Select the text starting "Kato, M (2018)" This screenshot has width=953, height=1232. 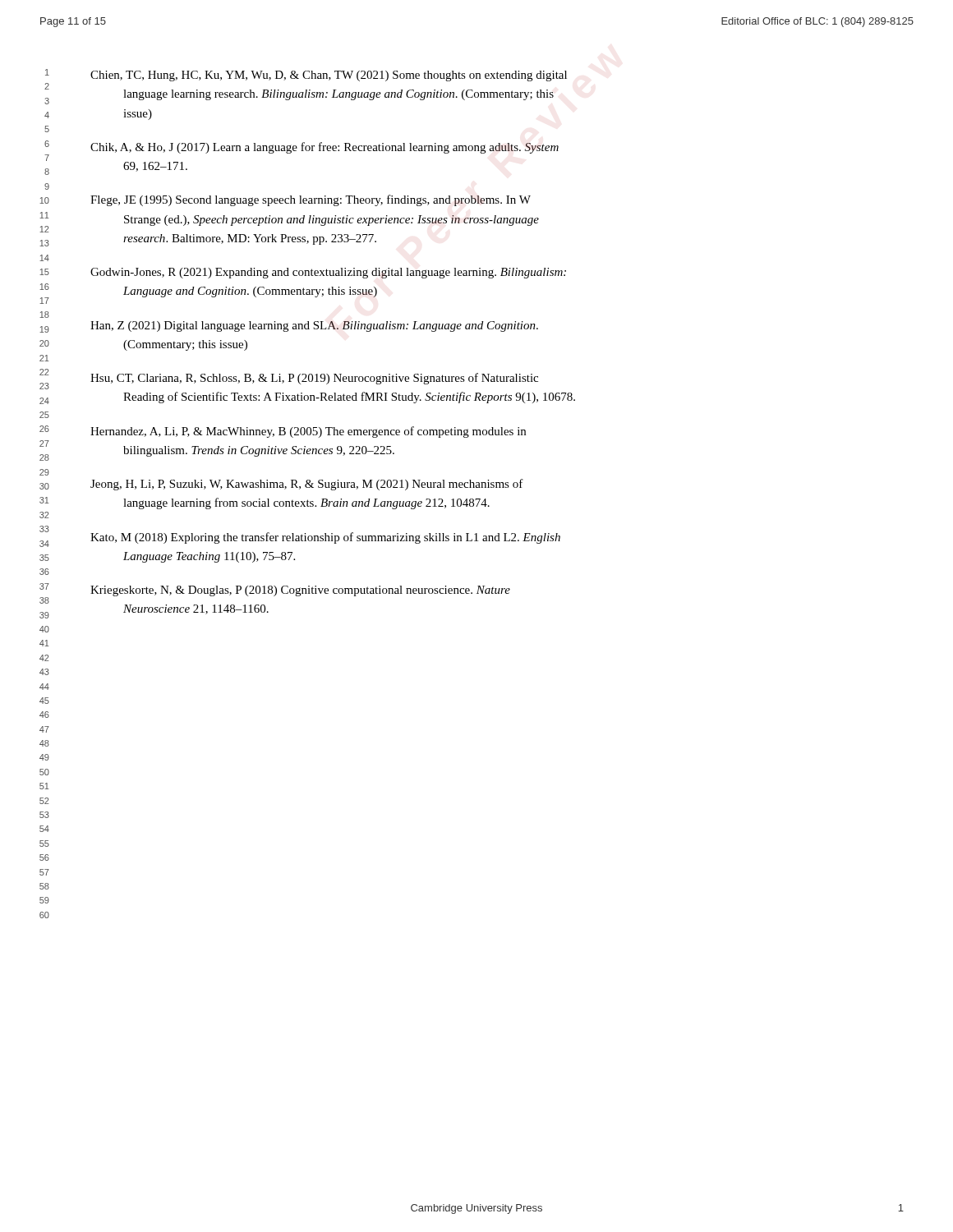(x=497, y=548)
